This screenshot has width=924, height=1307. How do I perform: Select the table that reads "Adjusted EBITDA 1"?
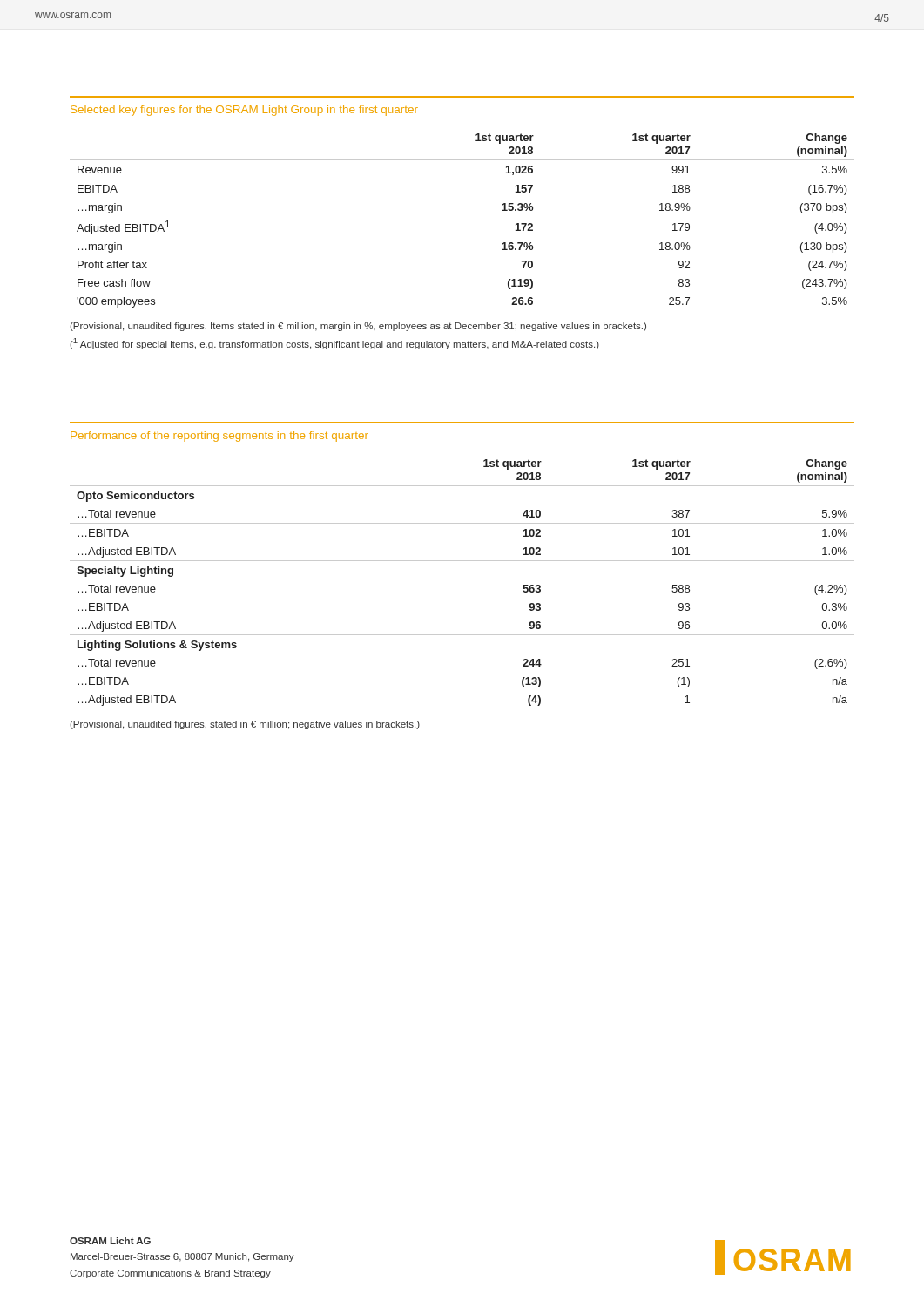pyautogui.click(x=462, y=219)
